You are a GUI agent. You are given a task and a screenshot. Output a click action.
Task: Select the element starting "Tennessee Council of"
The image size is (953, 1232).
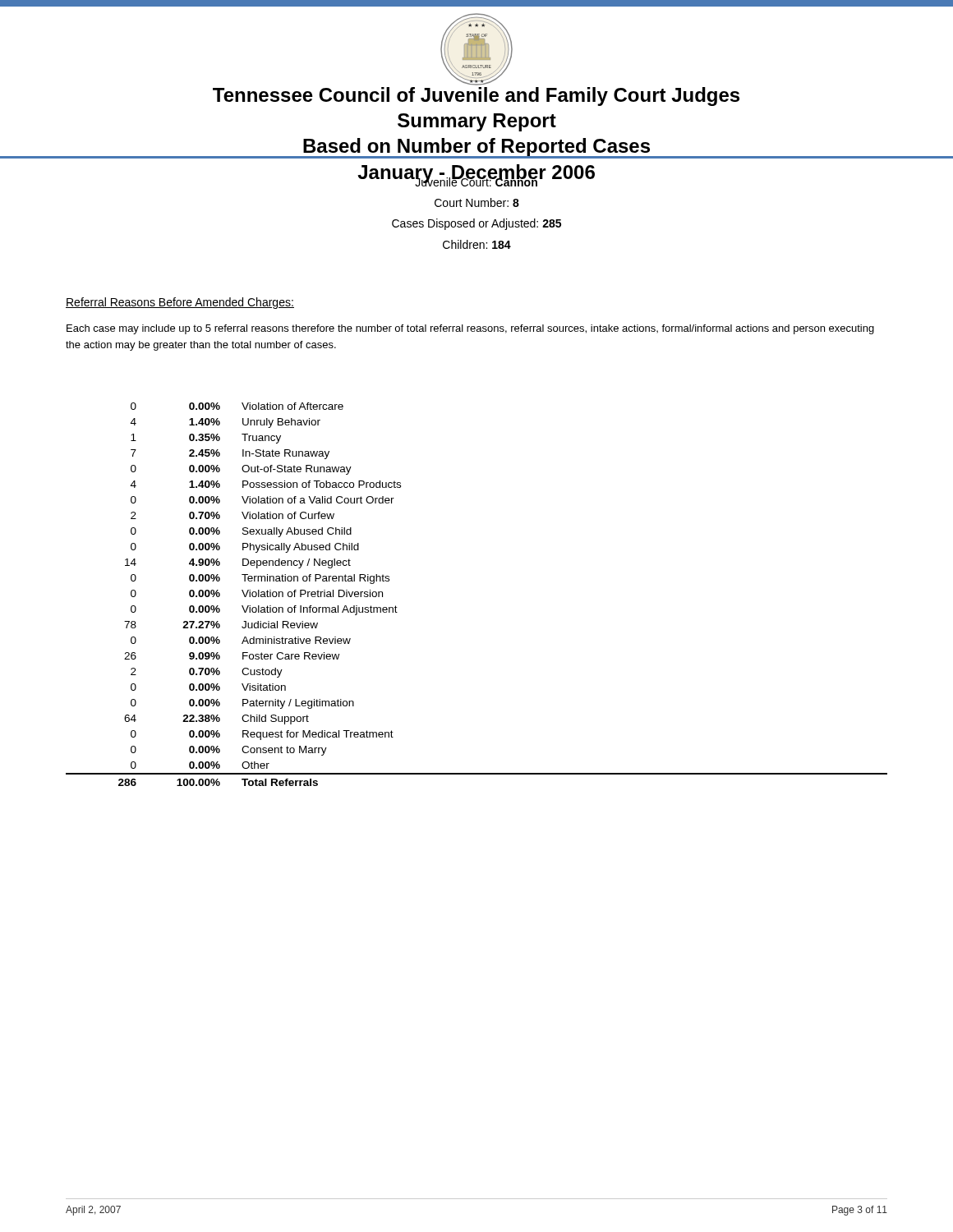476,133
